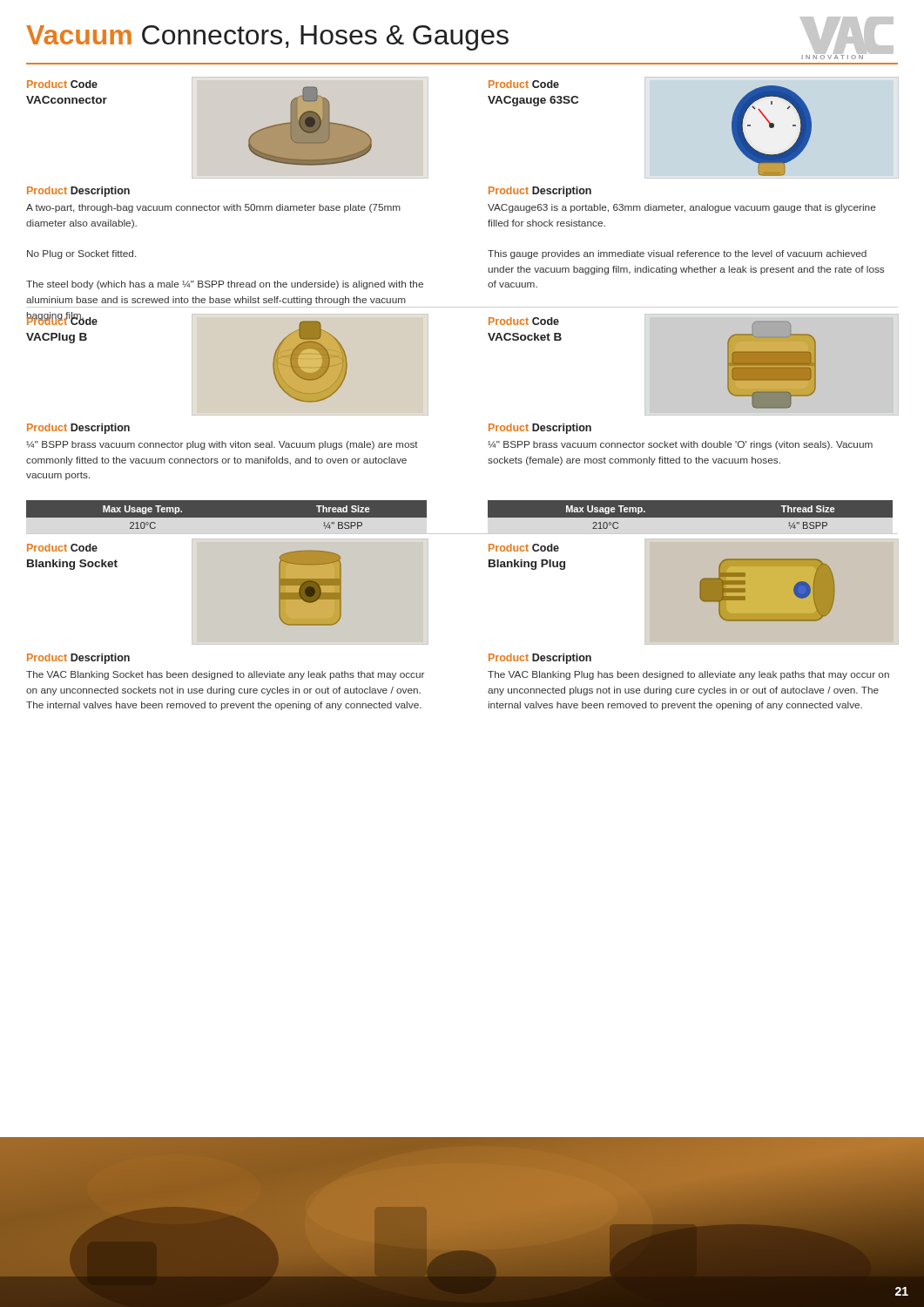Click on the text starting "A two-part, through-bag vacuum connector with 50mm"
Viewport: 924px width, 1307px height.
(213, 208)
